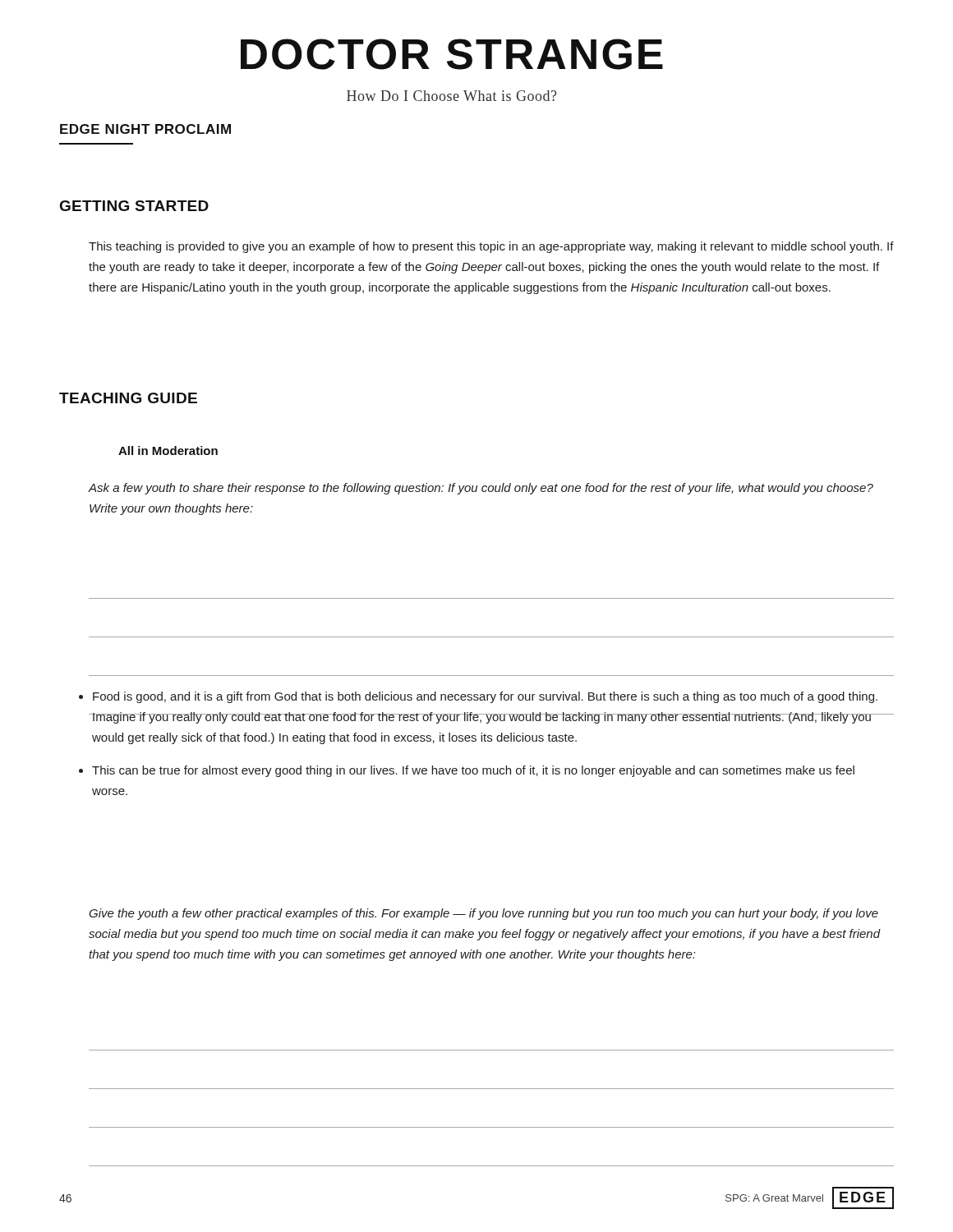Select the text block that says "Give the youth a few other practical"
The height and width of the screenshot is (1232, 953).
(484, 933)
